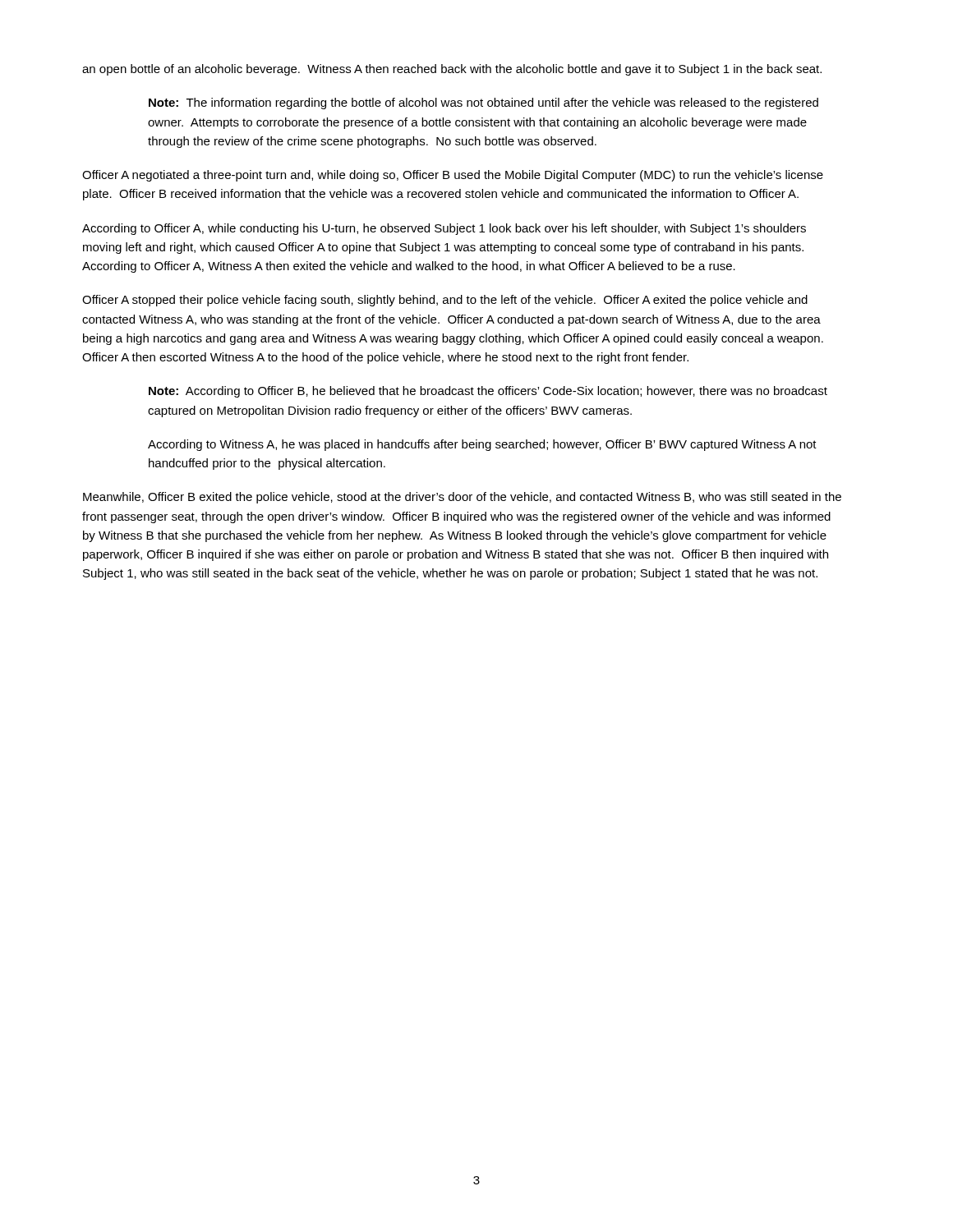
Task: Locate the text block containing "an open bottle of an"
Action: coord(452,69)
